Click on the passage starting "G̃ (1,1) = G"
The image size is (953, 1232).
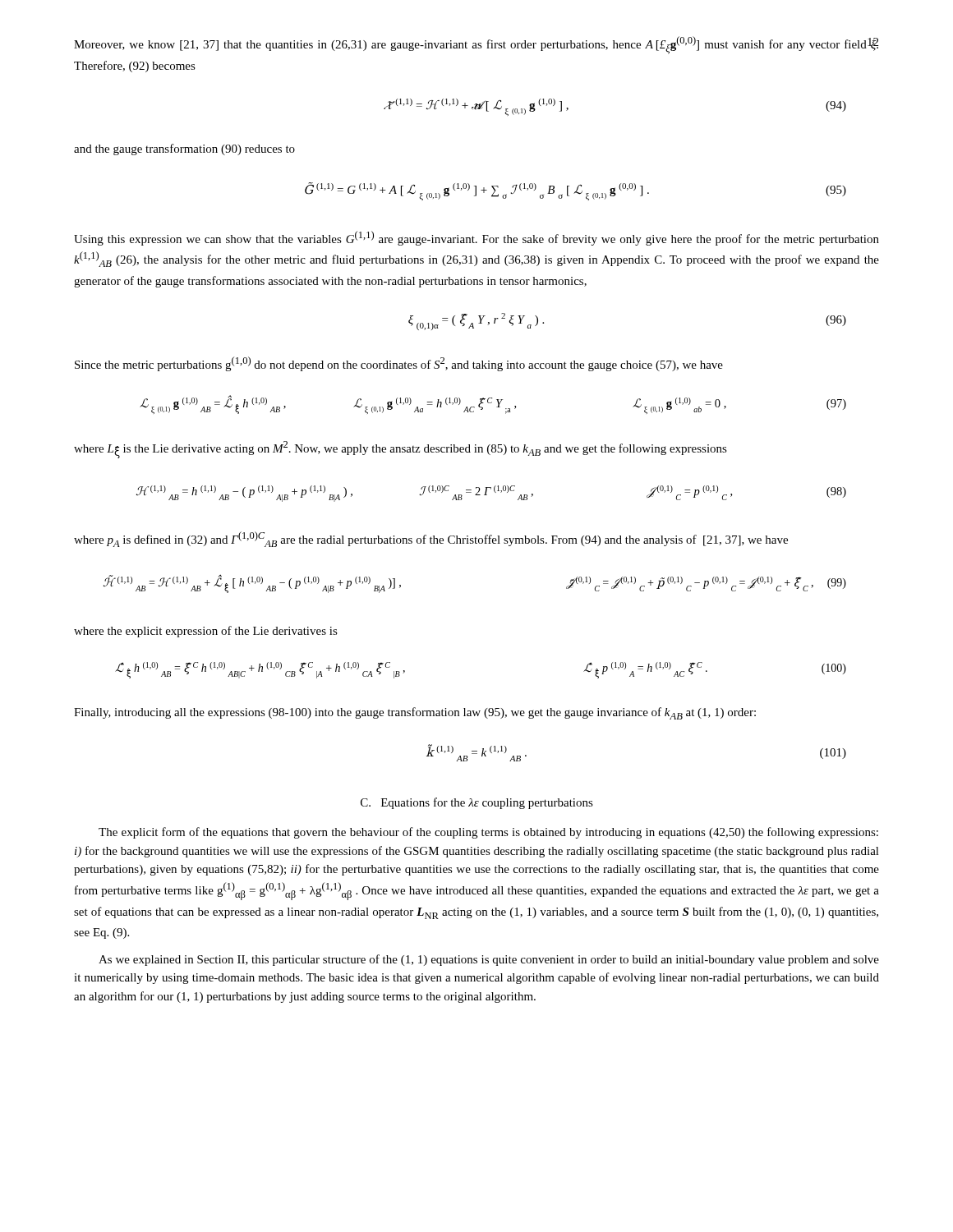pos(476,190)
